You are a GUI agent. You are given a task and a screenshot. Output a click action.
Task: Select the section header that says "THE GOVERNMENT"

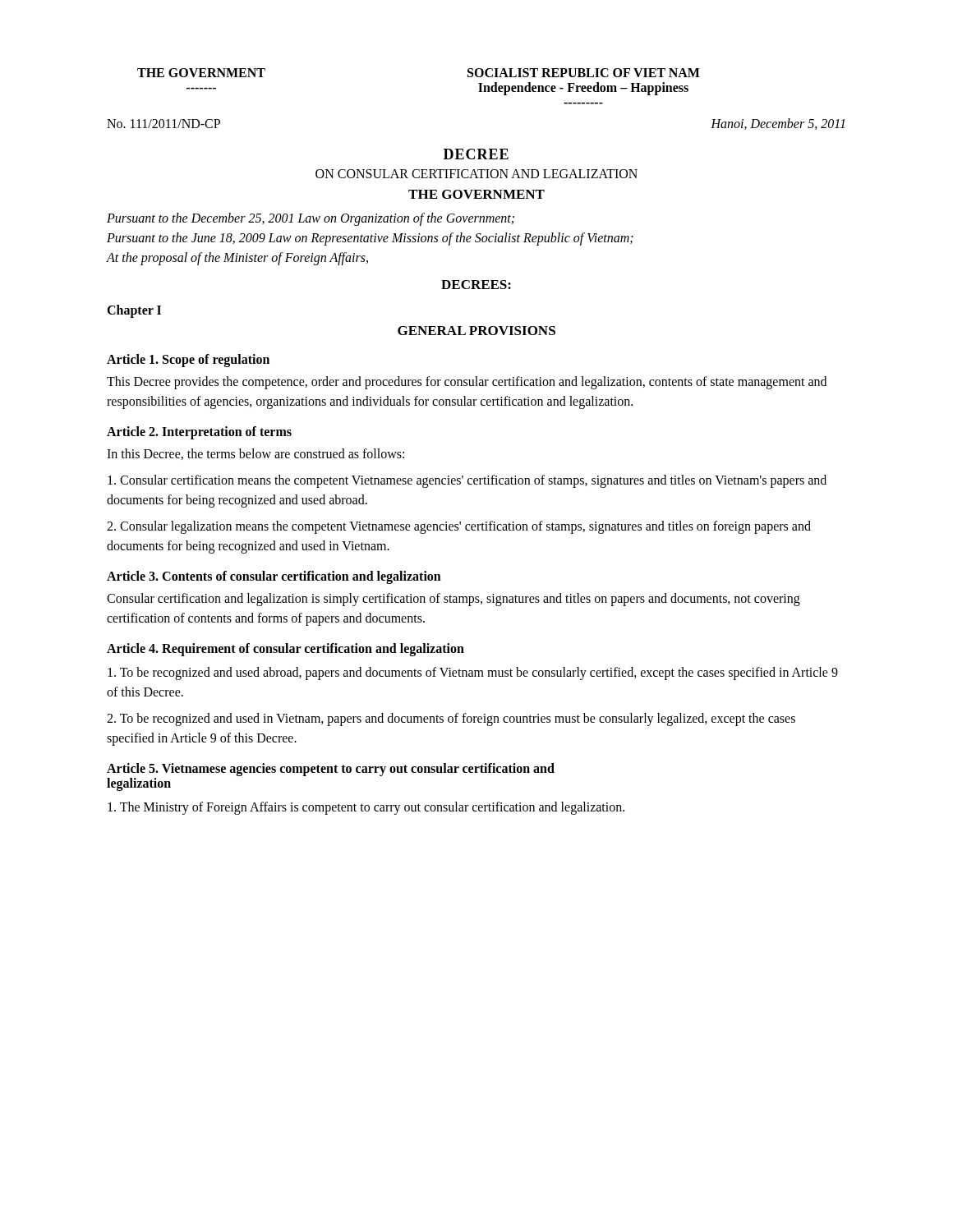[476, 194]
